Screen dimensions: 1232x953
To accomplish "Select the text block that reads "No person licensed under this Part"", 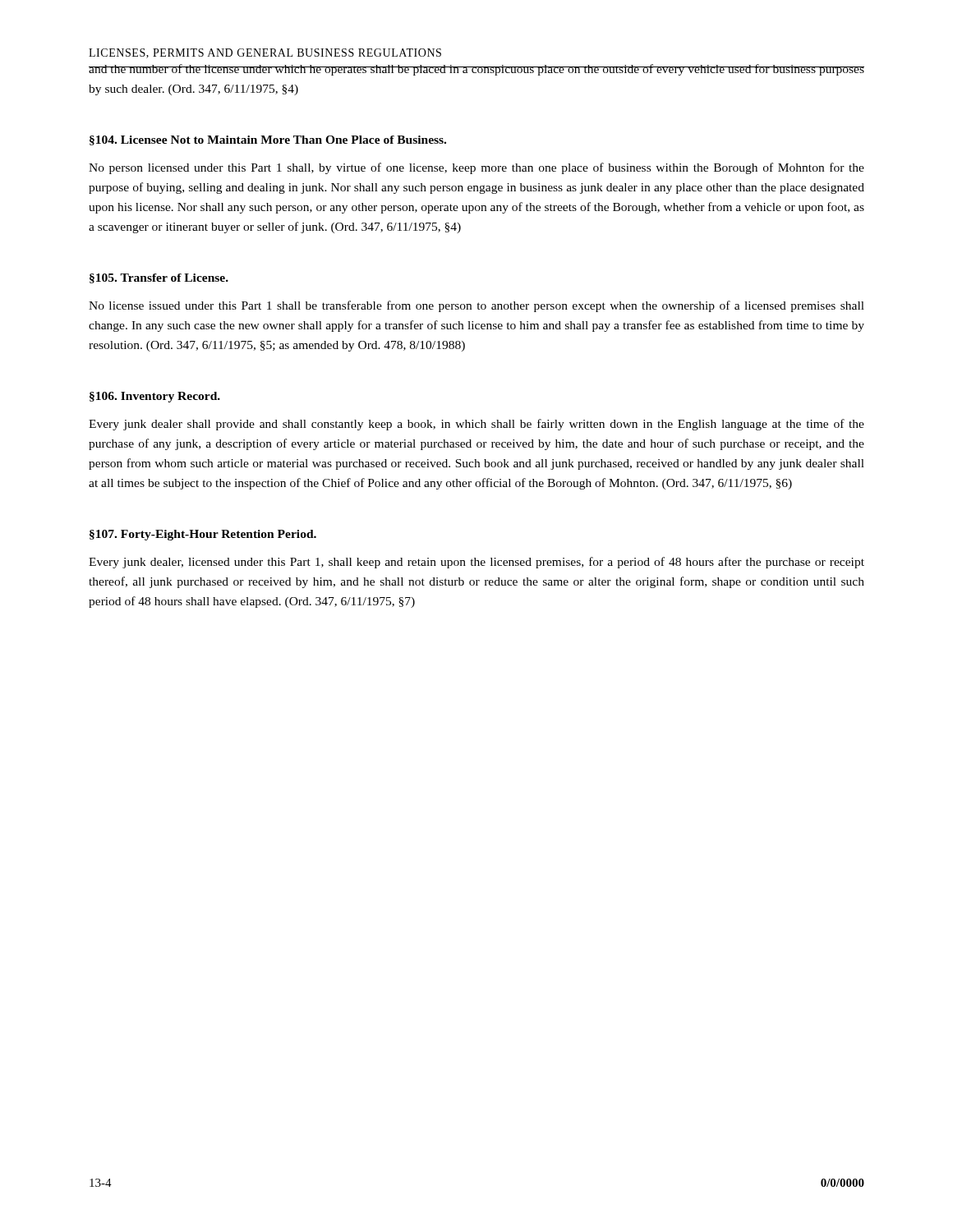I will click(x=476, y=197).
